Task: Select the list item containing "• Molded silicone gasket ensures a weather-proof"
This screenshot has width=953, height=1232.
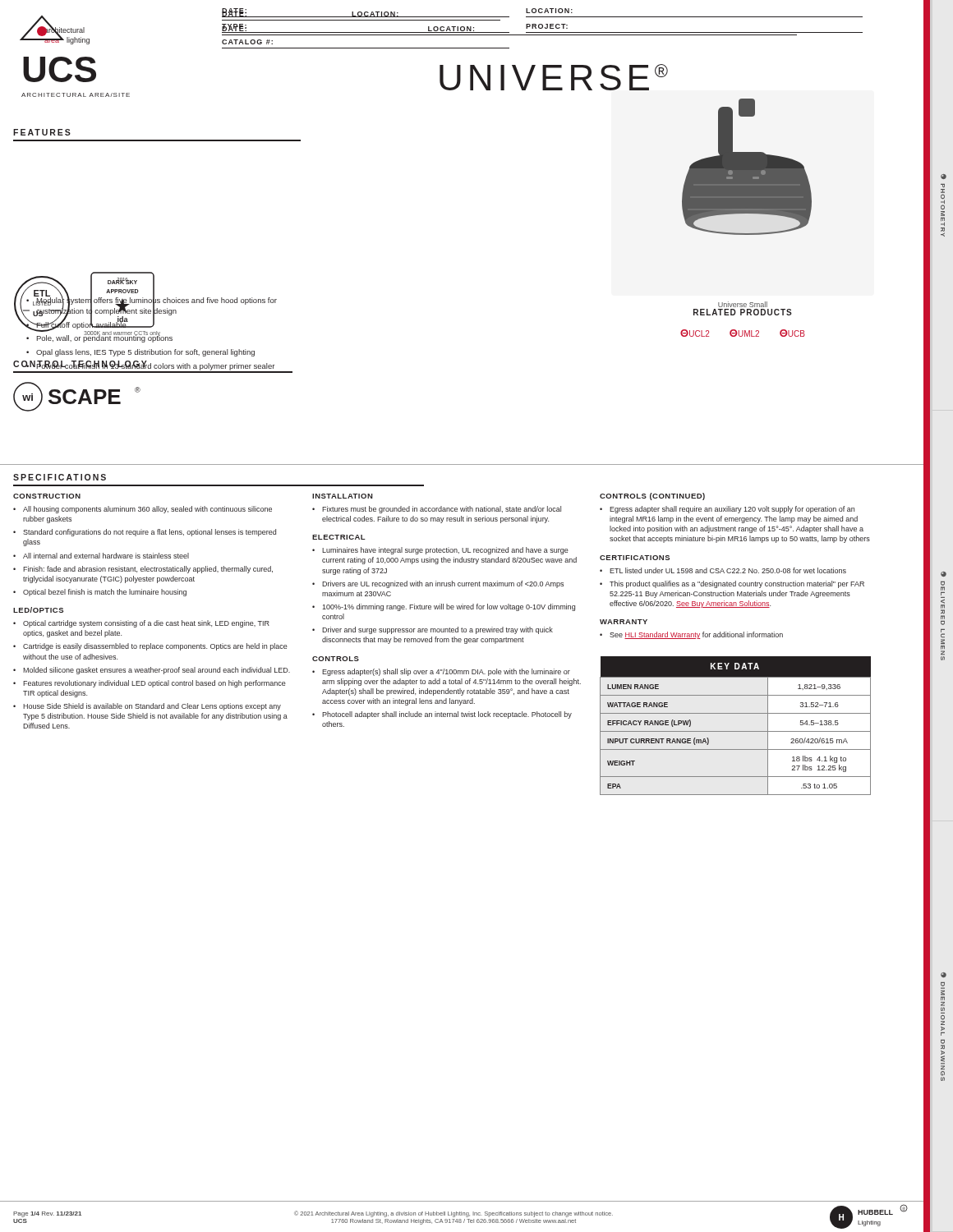Action: click(x=152, y=670)
